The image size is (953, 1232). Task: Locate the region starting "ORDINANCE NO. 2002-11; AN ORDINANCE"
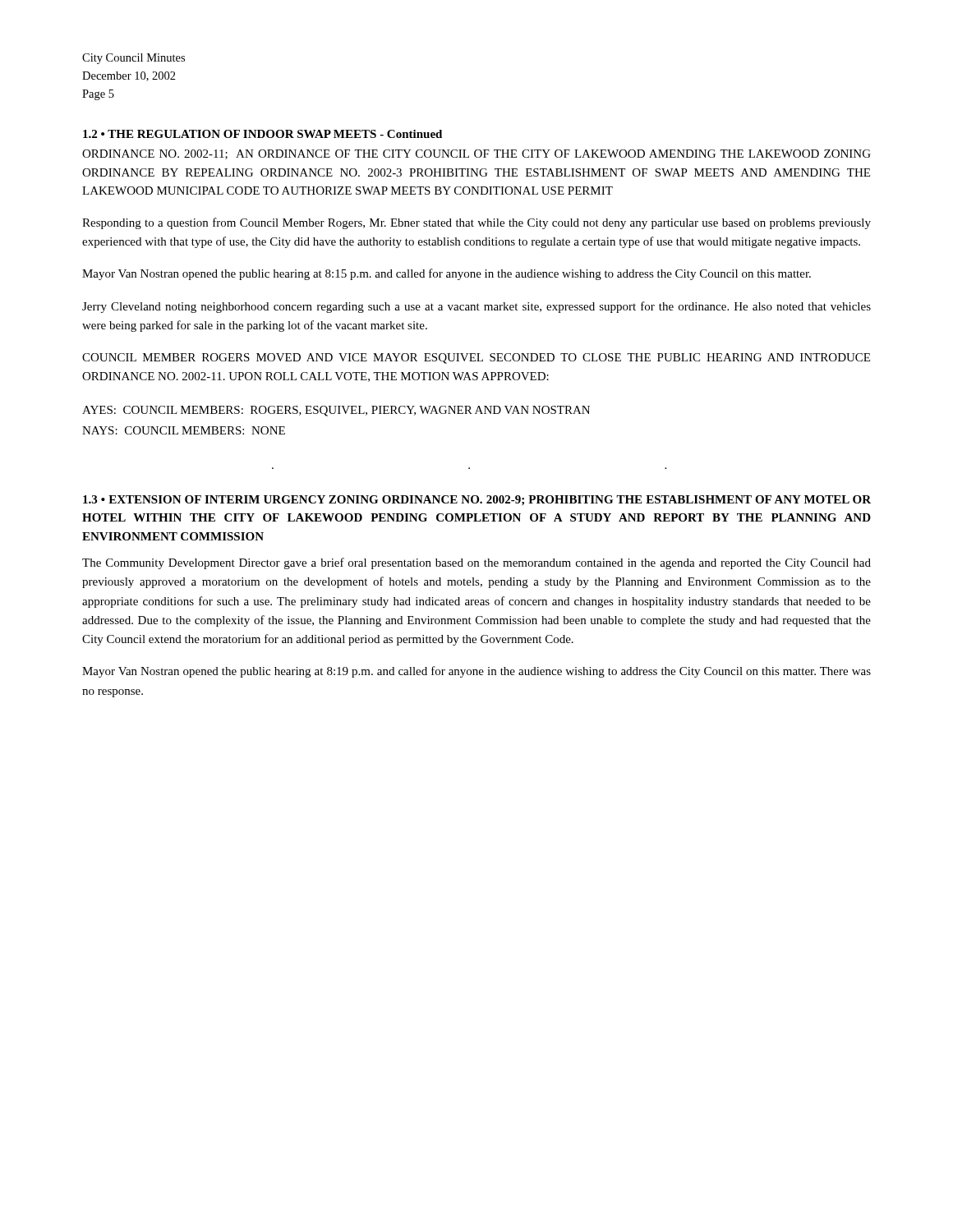[476, 172]
